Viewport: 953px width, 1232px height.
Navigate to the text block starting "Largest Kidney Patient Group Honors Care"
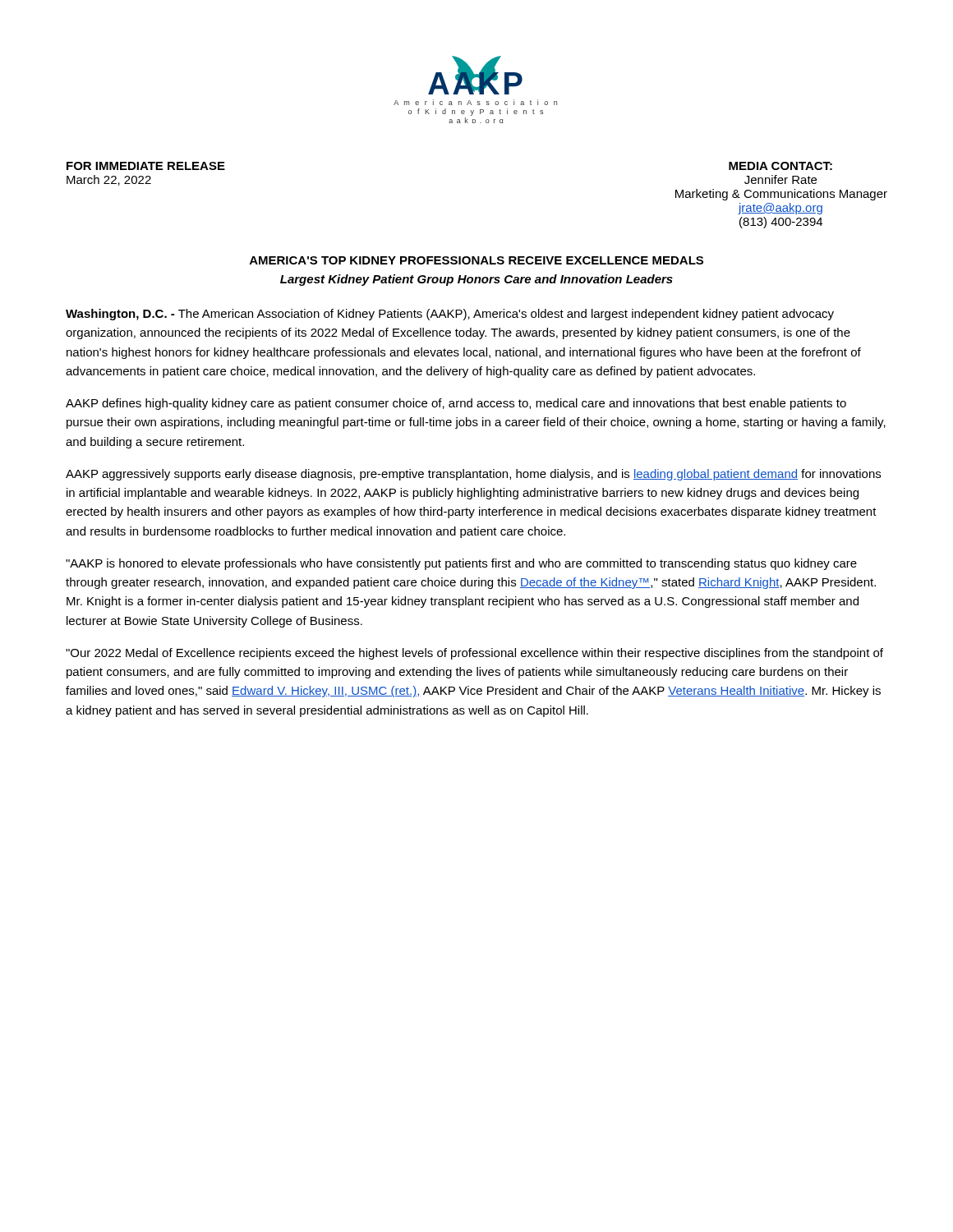[x=476, y=279]
